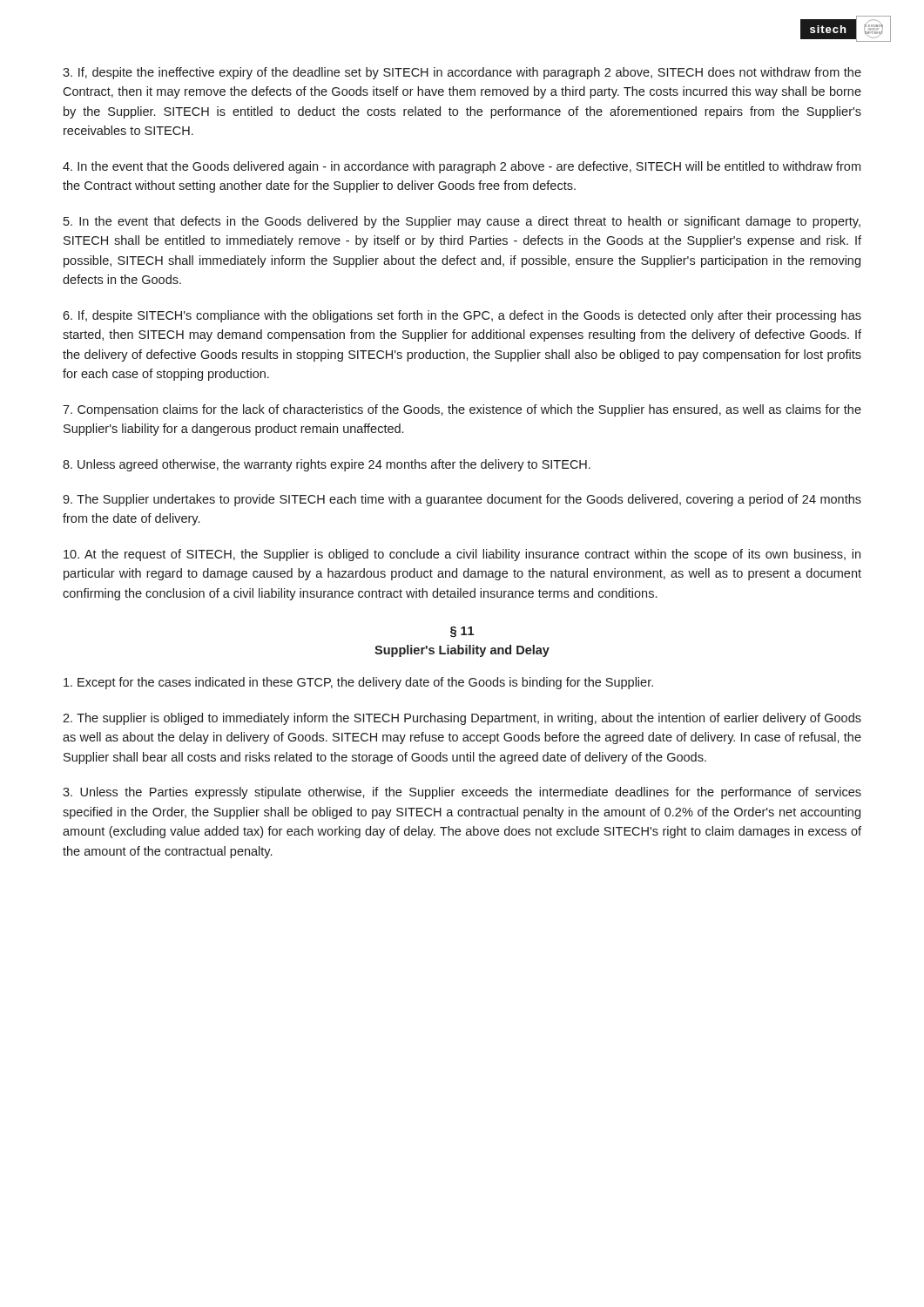Viewport: 924px width, 1307px height.
Task: Point to the text starting "Unless the Parties expressly stipulate otherwise,"
Action: pos(462,822)
